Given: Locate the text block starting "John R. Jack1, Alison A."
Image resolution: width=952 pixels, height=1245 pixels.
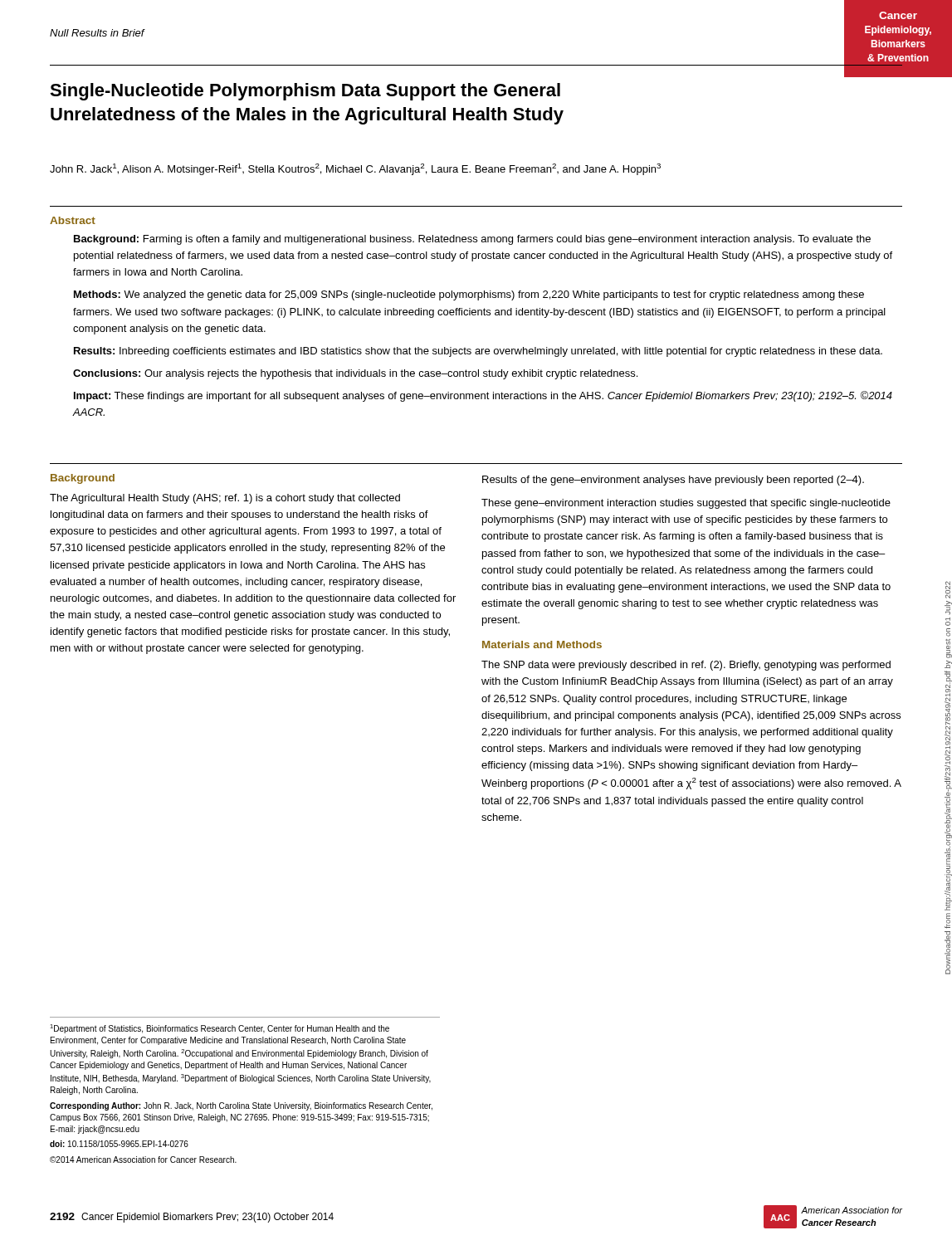Looking at the screenshot, I should (x=355, y=168).
